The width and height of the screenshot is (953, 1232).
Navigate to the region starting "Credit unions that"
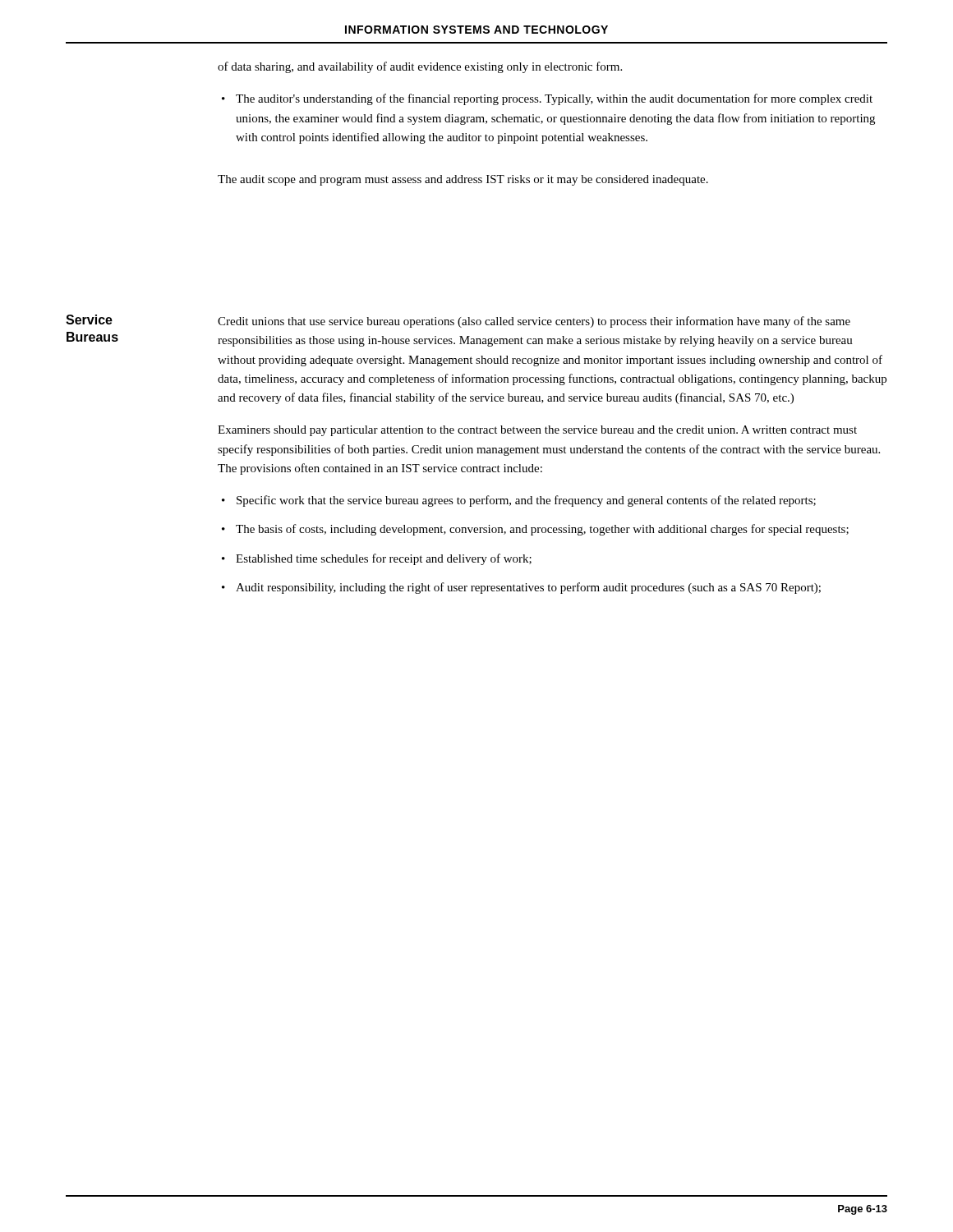[552, 359]
